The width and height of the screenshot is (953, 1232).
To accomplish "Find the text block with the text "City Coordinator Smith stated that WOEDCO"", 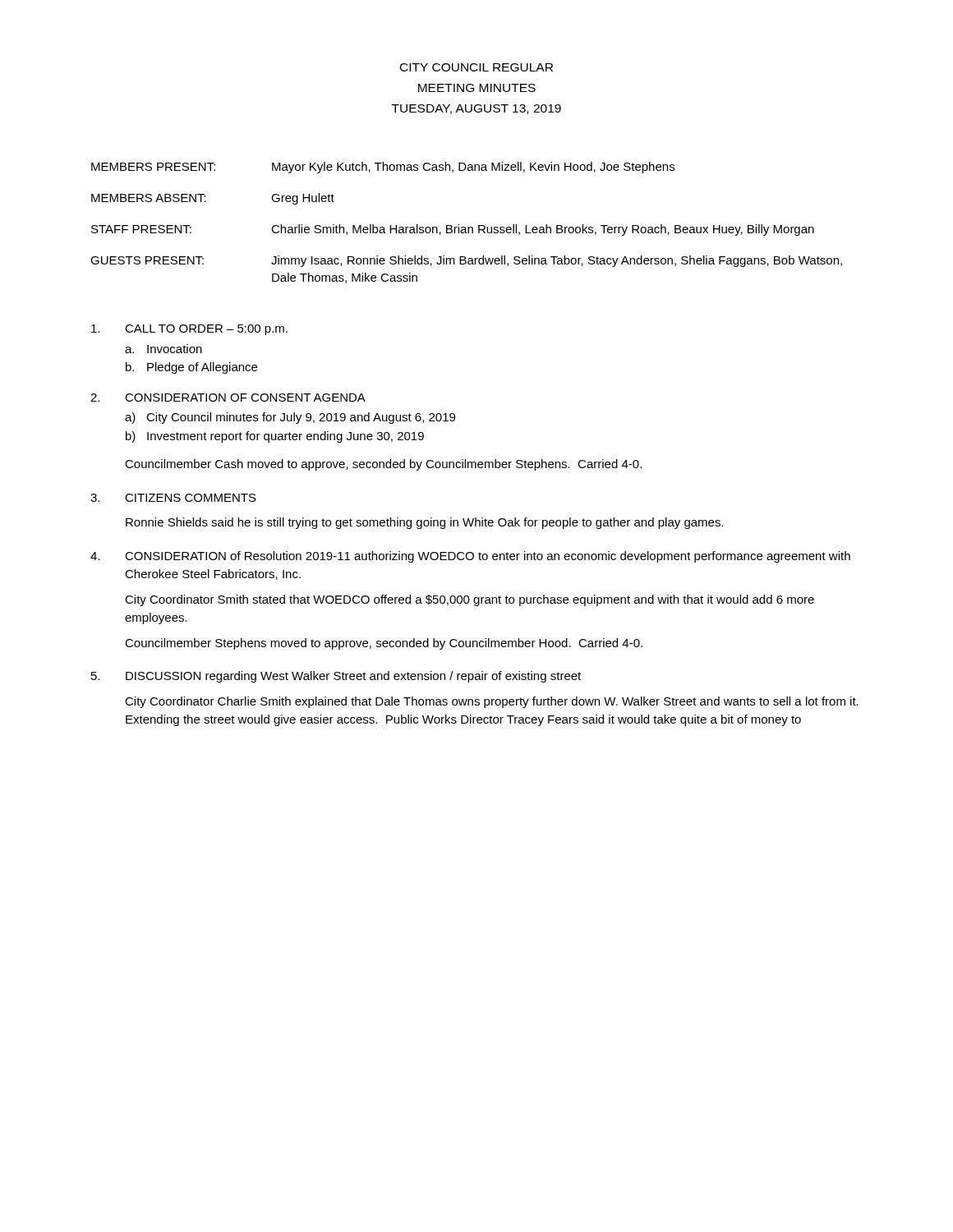I will pyautogui.click(x=470, y=608).
